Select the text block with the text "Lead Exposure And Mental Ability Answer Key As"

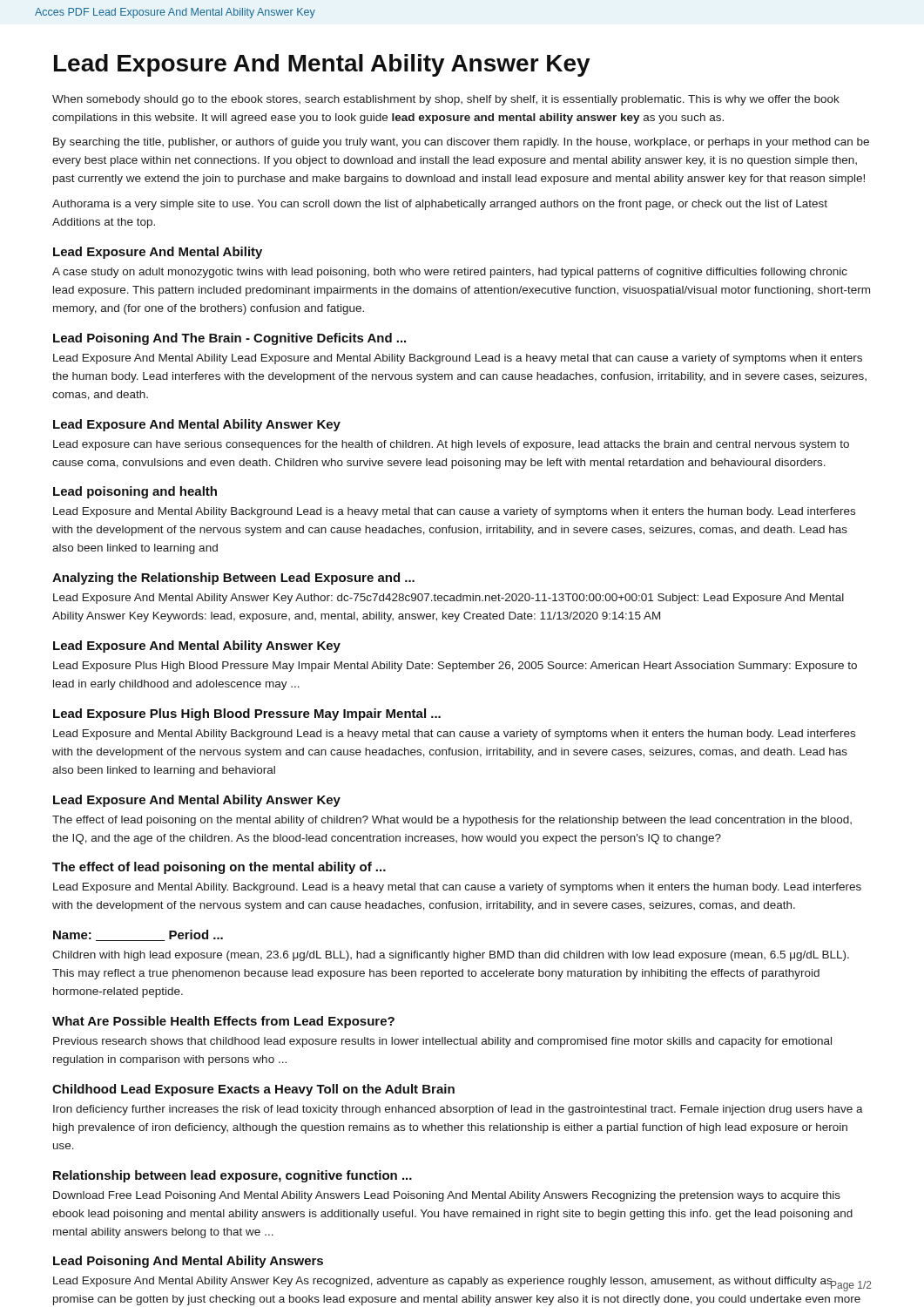pyautogui.click(x=457, y=1291)
